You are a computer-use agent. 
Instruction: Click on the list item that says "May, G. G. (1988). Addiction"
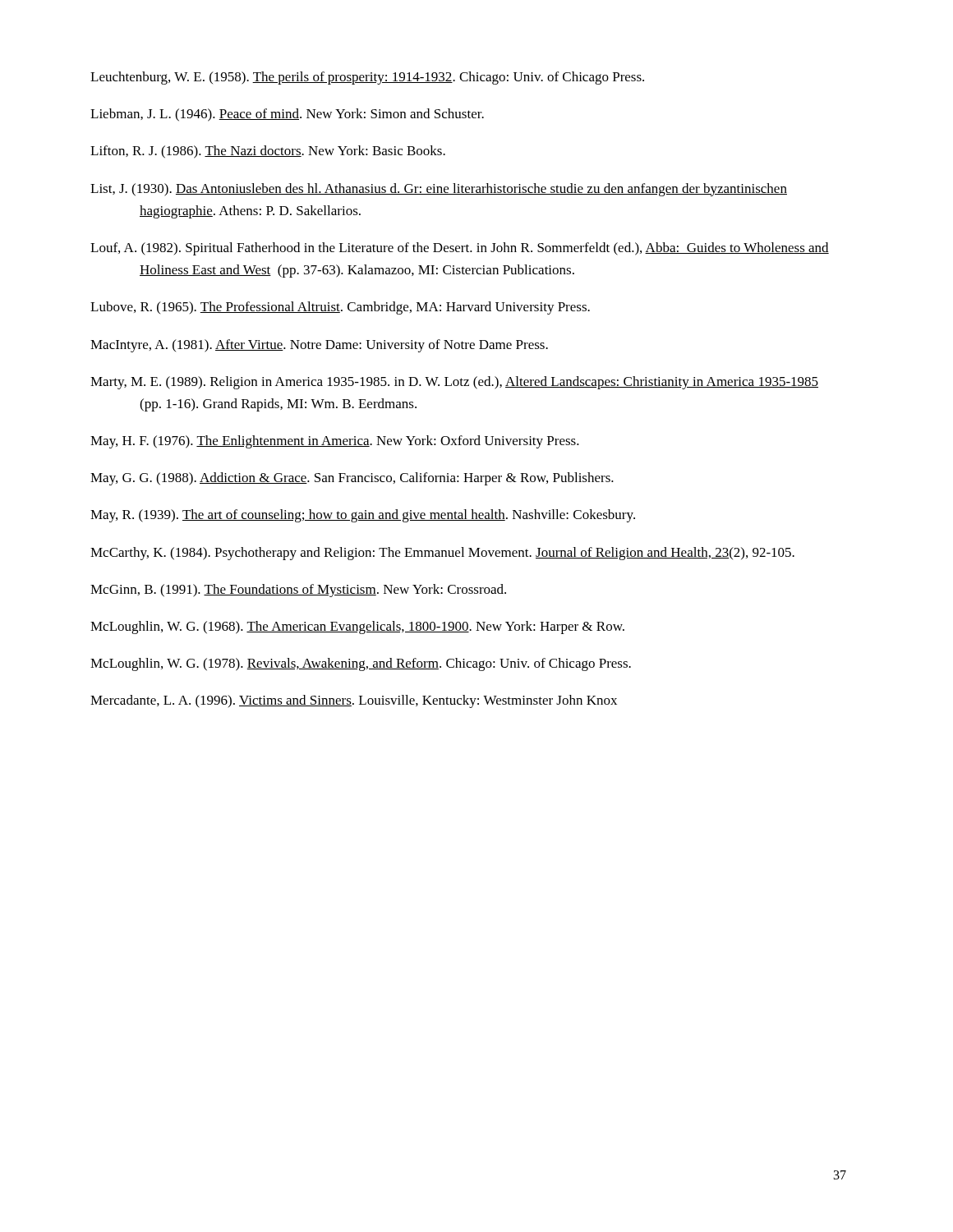click(x=352, y=478)
